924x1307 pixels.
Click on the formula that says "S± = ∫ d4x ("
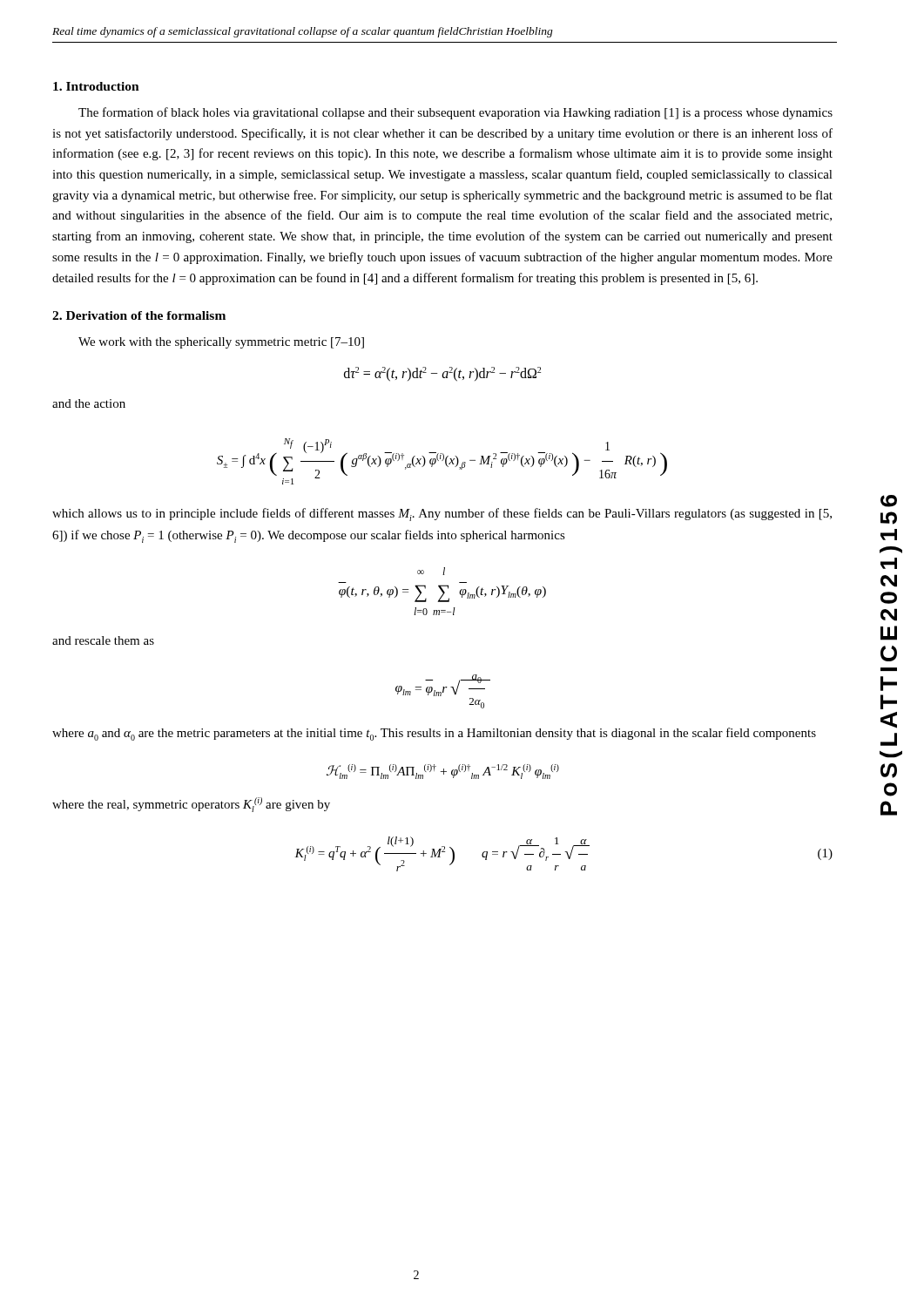point(442,461)
